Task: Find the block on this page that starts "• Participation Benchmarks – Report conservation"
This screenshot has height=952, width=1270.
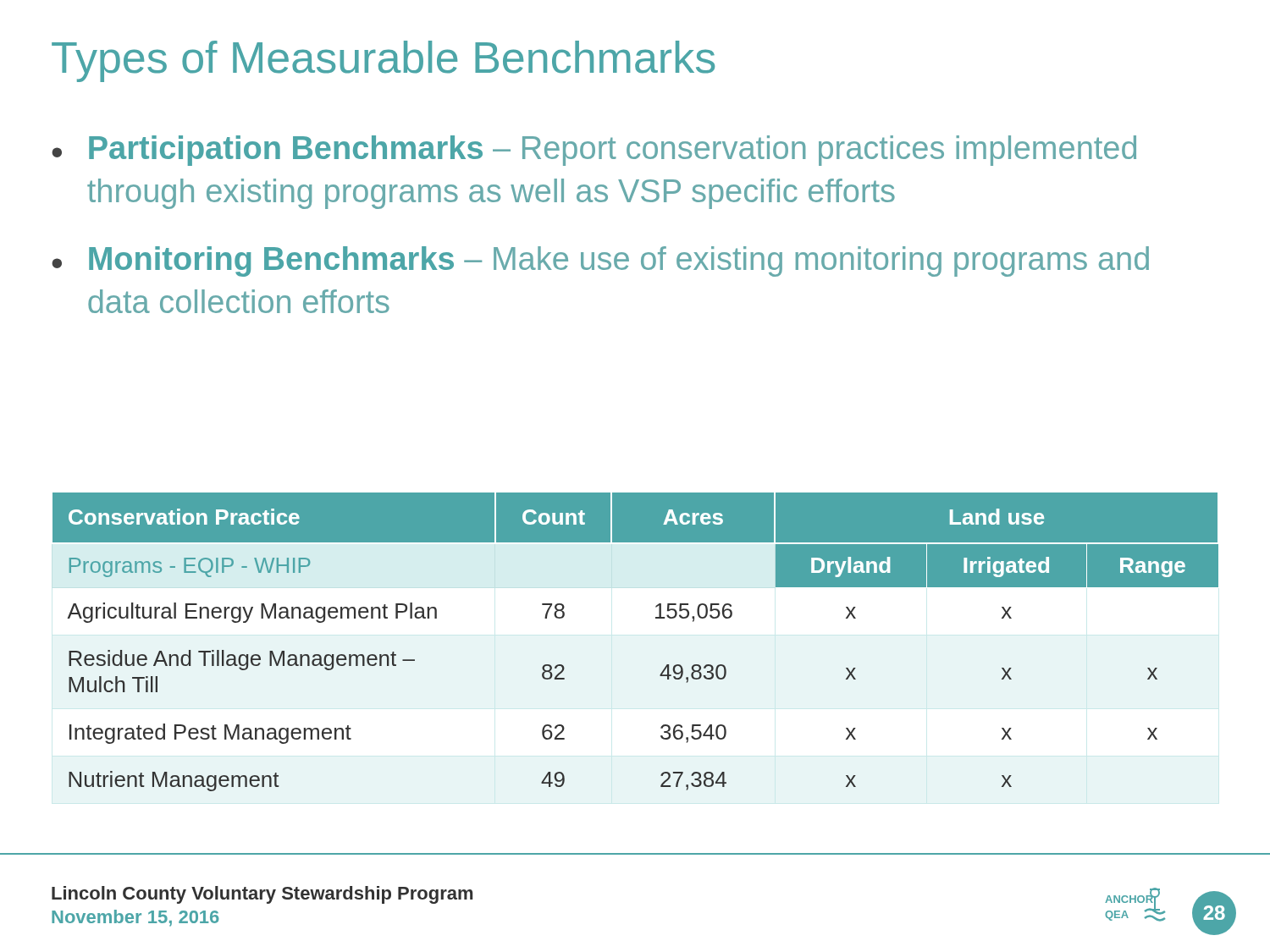Action: (x=635, y=170)
